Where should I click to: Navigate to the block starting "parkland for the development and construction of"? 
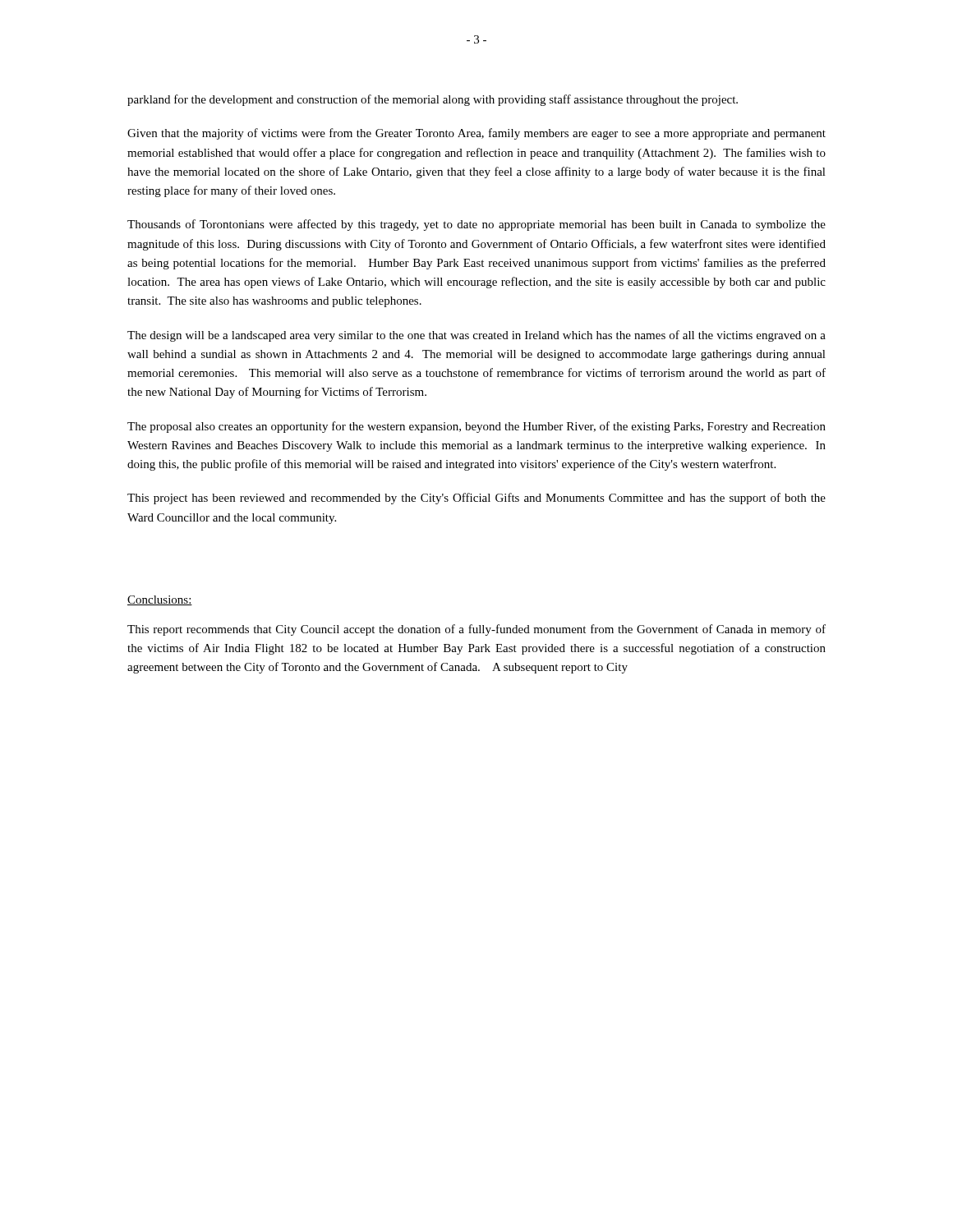click(433, 99)
